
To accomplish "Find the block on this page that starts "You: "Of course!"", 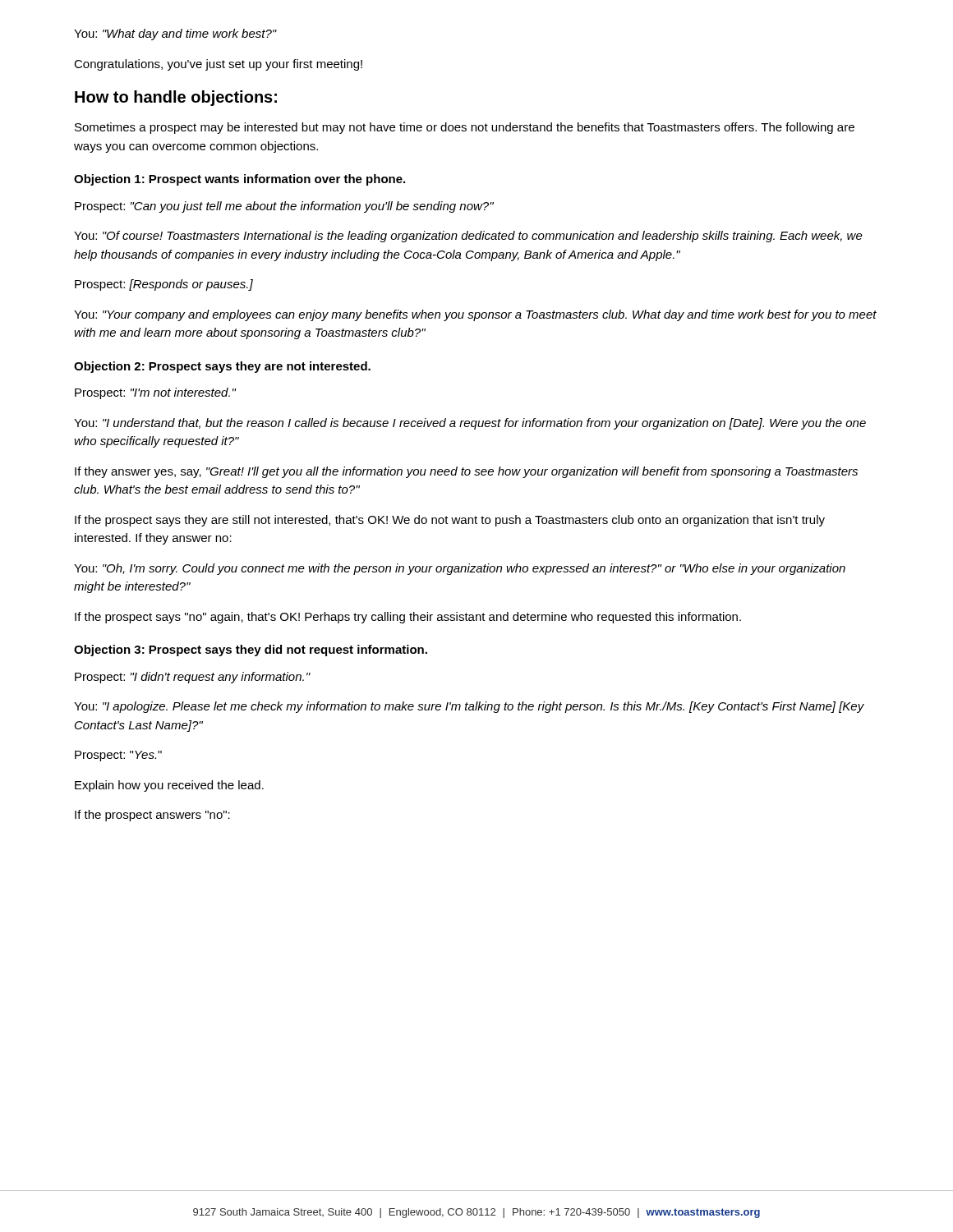I will click(468, 245).
